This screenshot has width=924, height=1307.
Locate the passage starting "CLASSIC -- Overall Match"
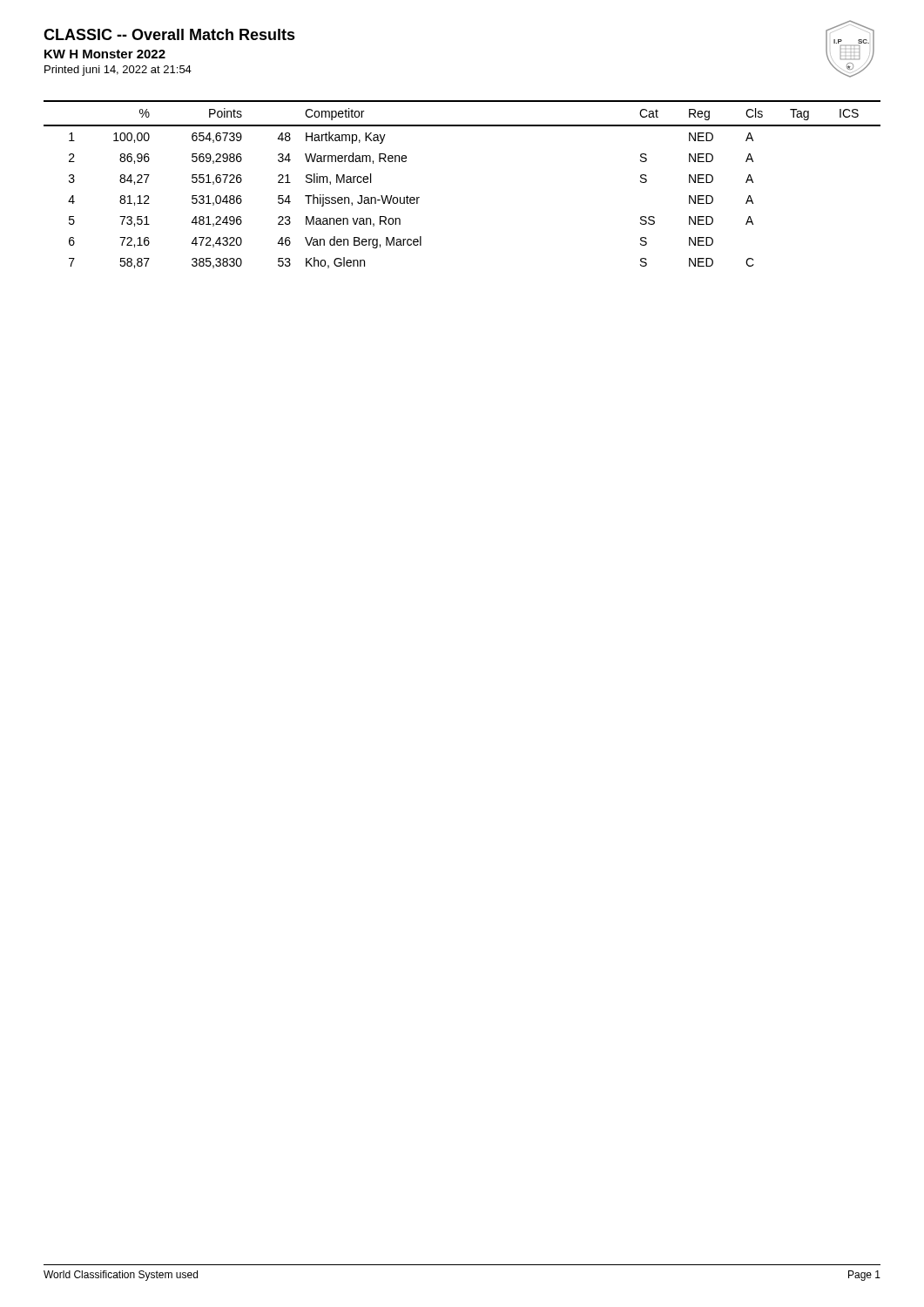169,51
